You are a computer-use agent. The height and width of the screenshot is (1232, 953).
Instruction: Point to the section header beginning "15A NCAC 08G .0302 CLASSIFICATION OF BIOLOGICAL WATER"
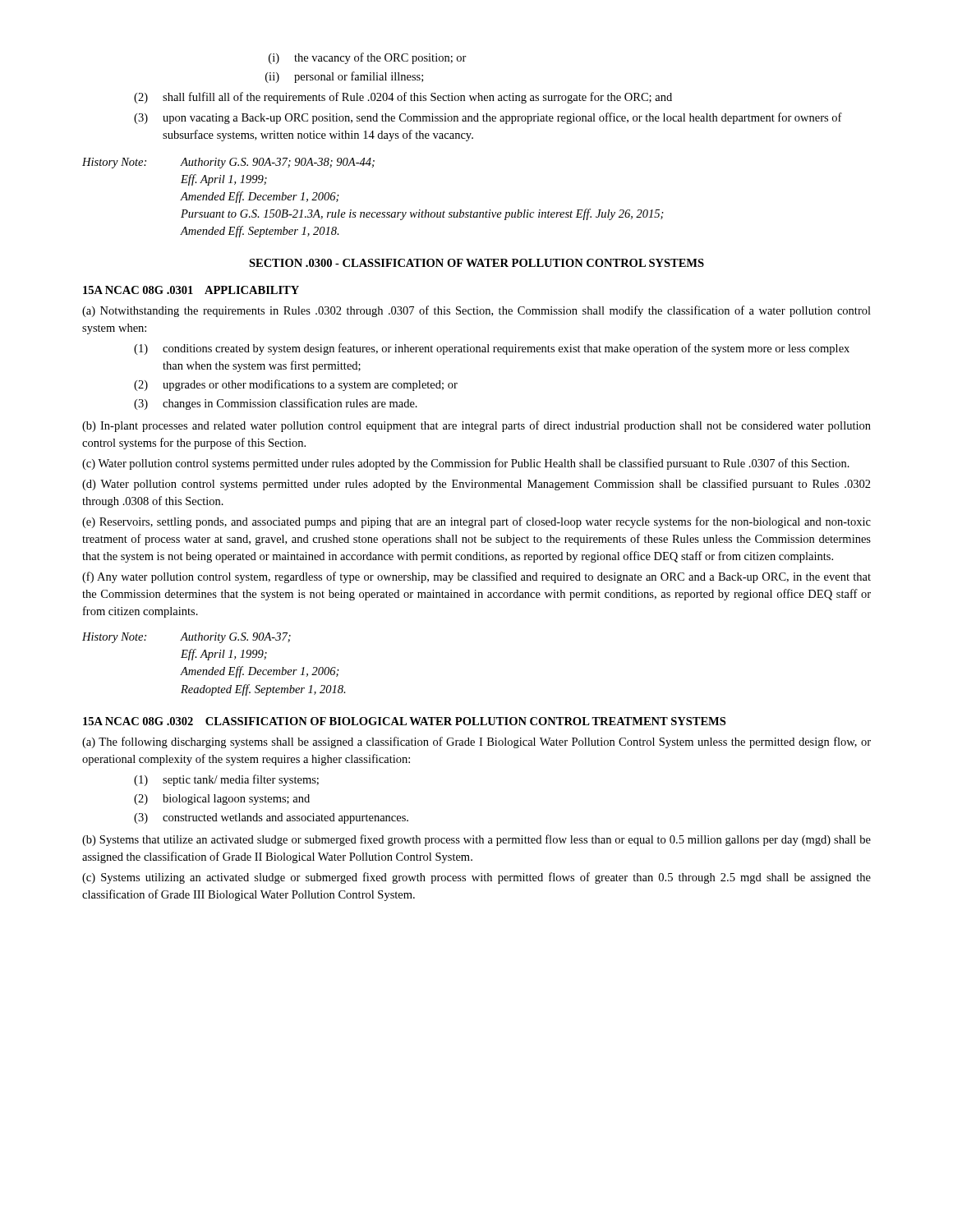[404, 721]
